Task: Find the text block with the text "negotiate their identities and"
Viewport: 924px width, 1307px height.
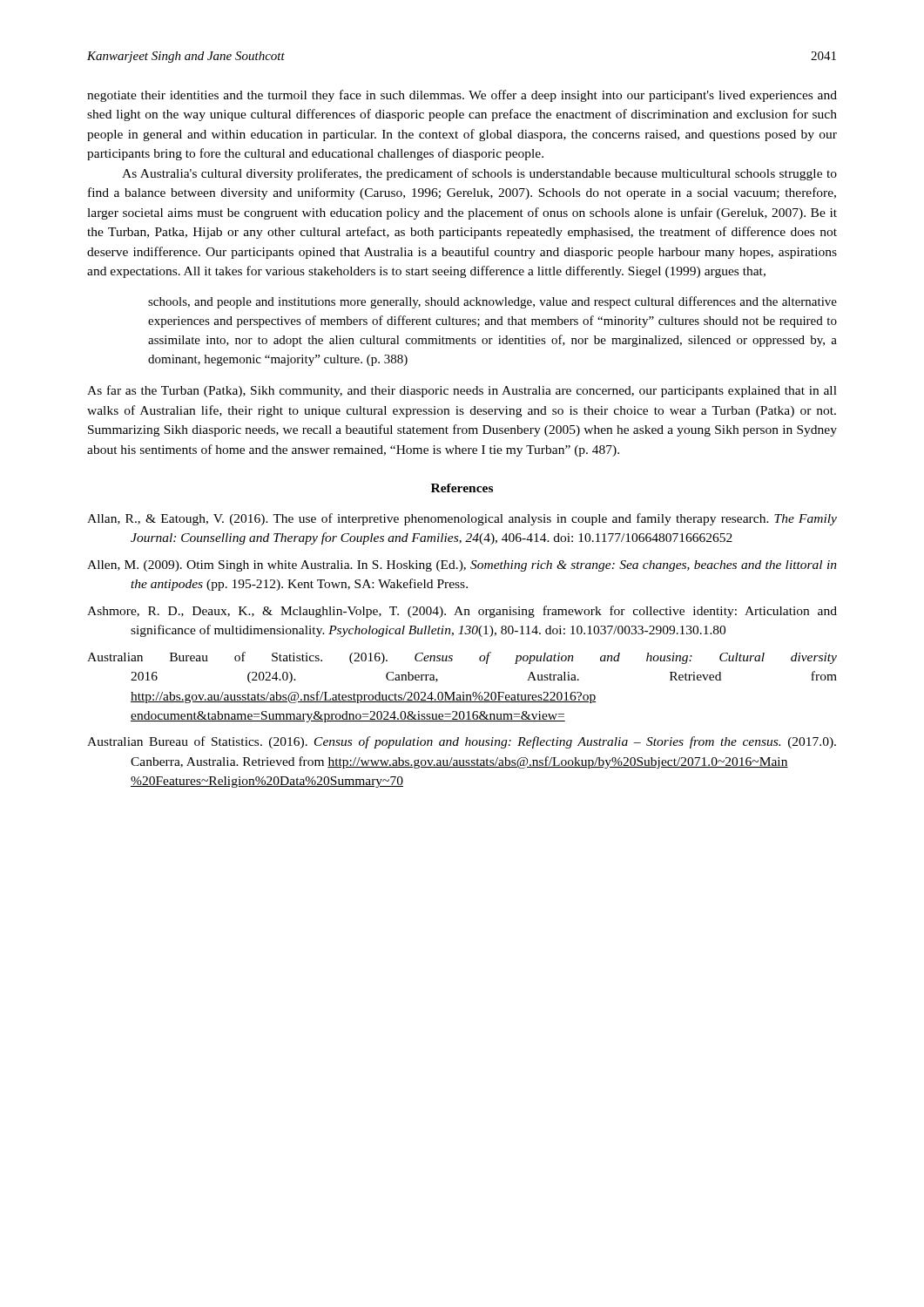Action: coord(462,183)
